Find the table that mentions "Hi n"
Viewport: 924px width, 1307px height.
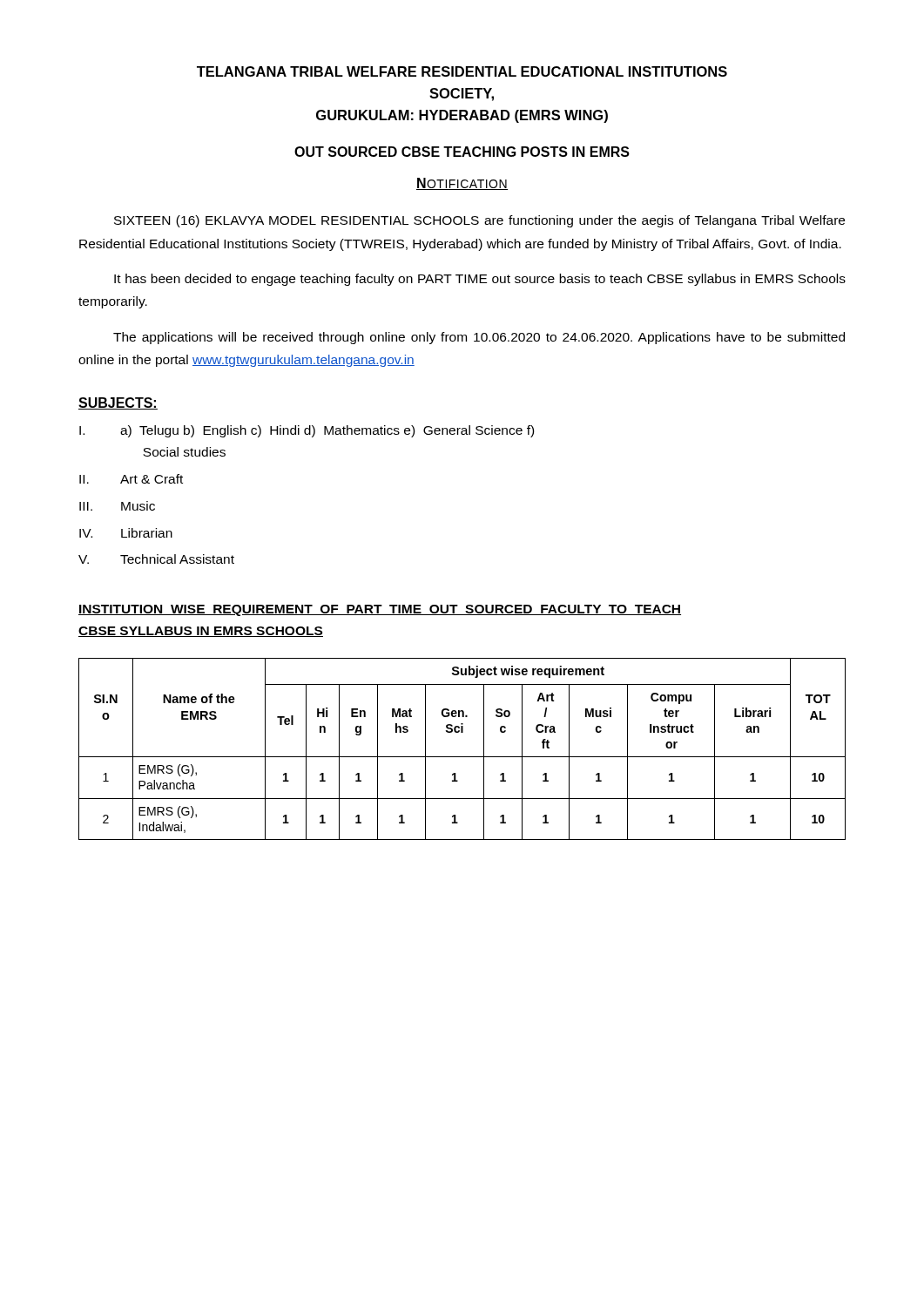462,749
